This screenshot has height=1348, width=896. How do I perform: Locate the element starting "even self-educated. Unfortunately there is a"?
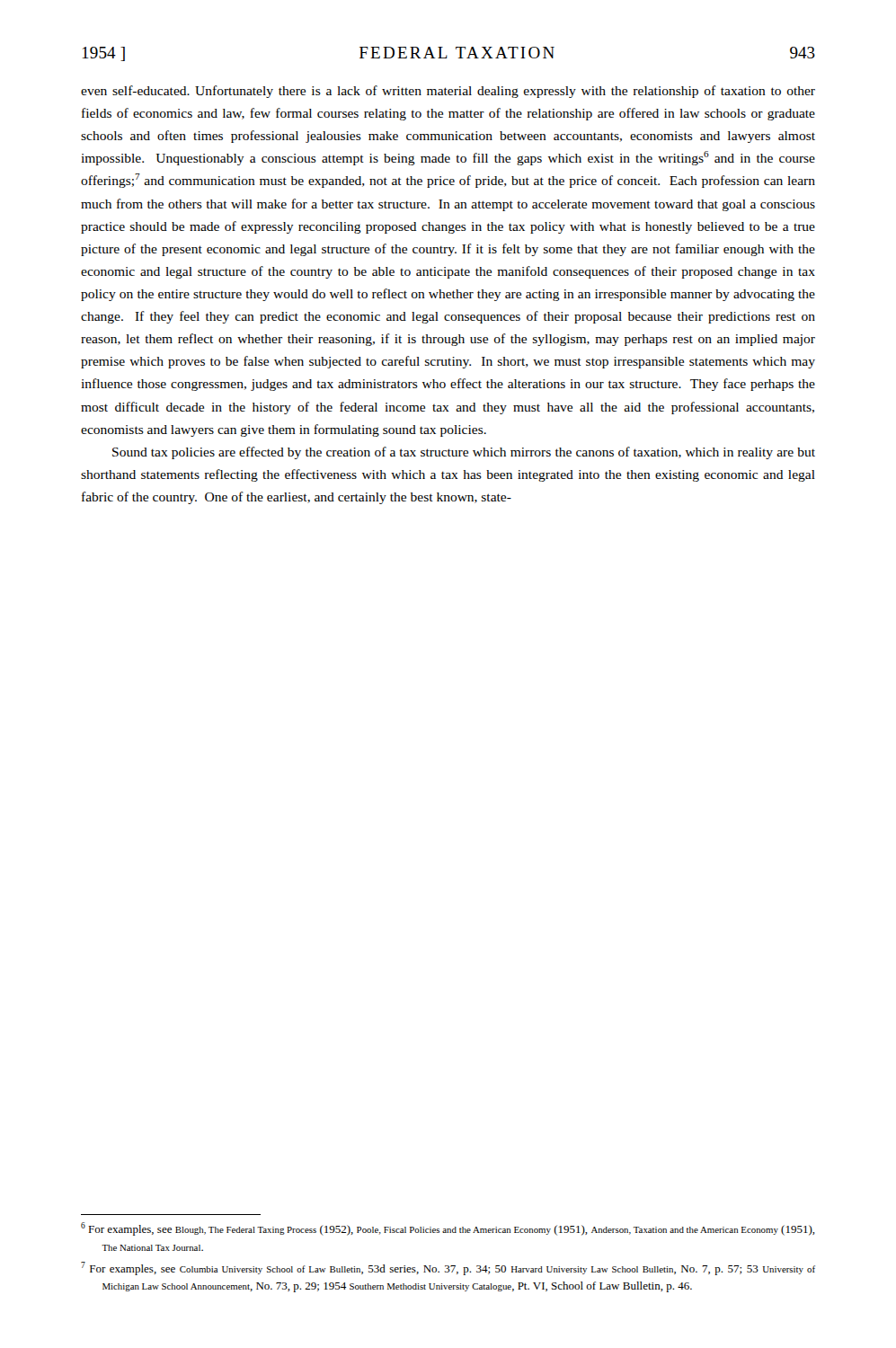point(448,293)
